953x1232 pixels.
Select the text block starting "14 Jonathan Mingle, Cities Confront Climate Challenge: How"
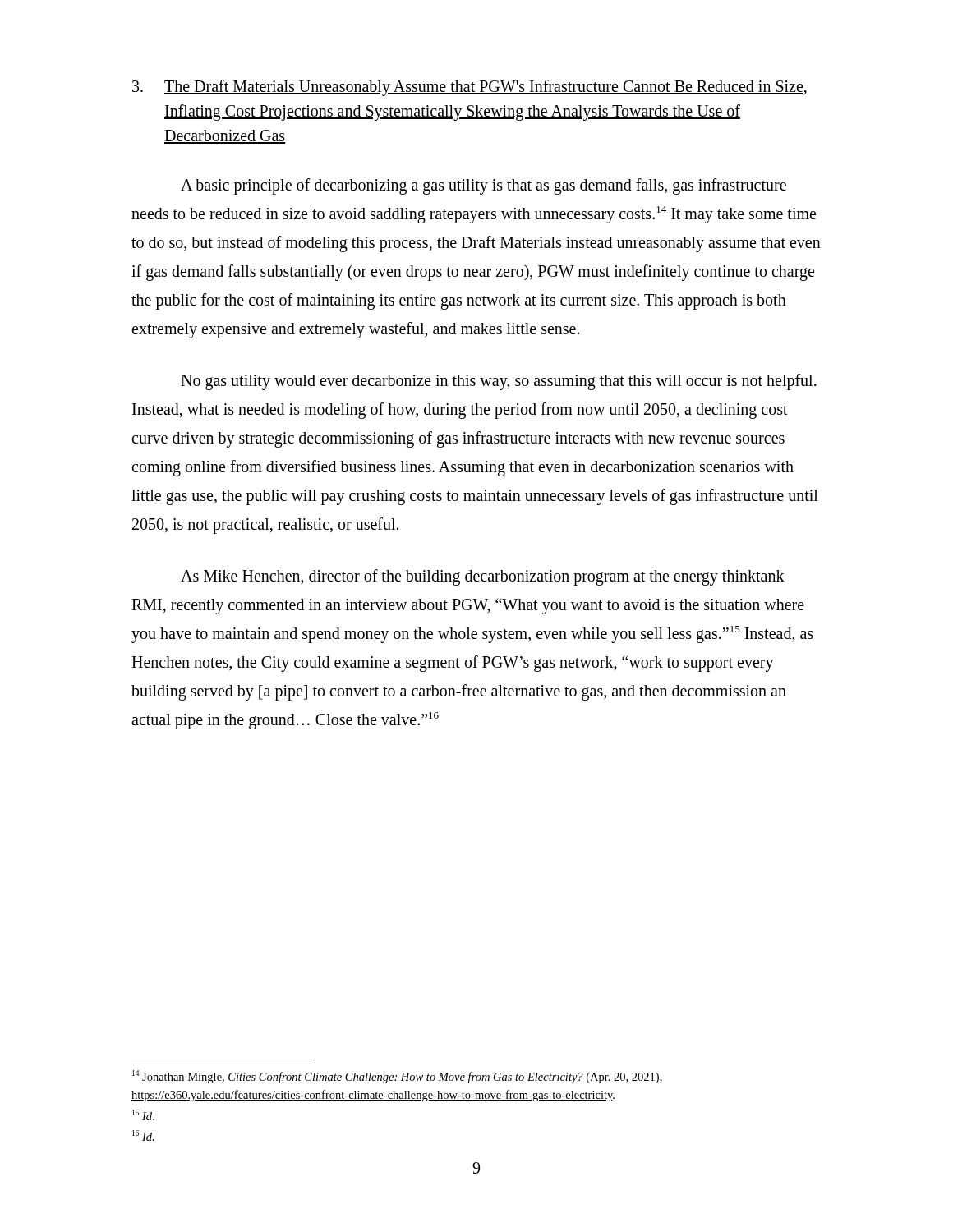pyautogui.click(x=397, y=1085)
